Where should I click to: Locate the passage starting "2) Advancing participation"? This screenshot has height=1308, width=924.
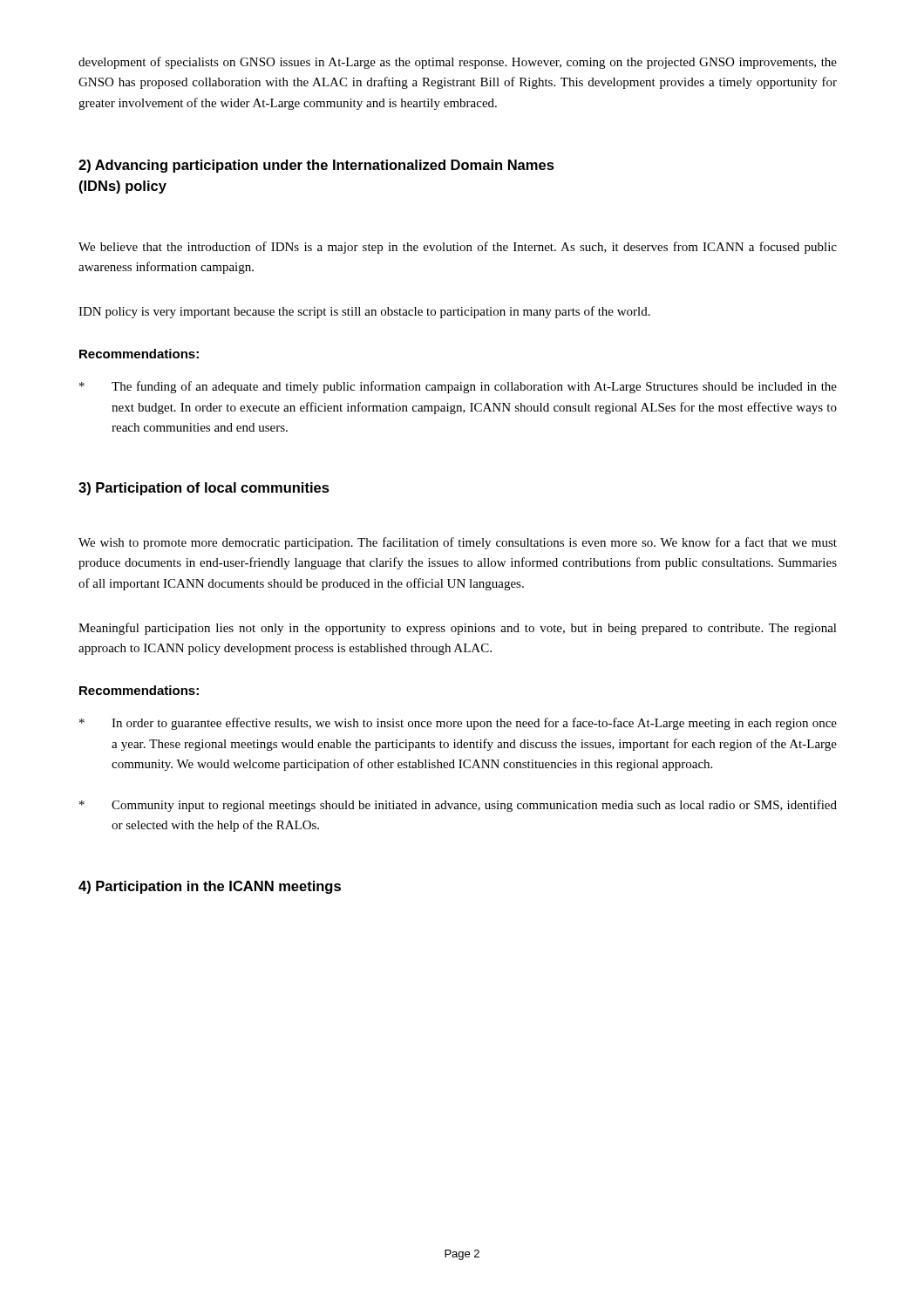click(x=316, y=175)
